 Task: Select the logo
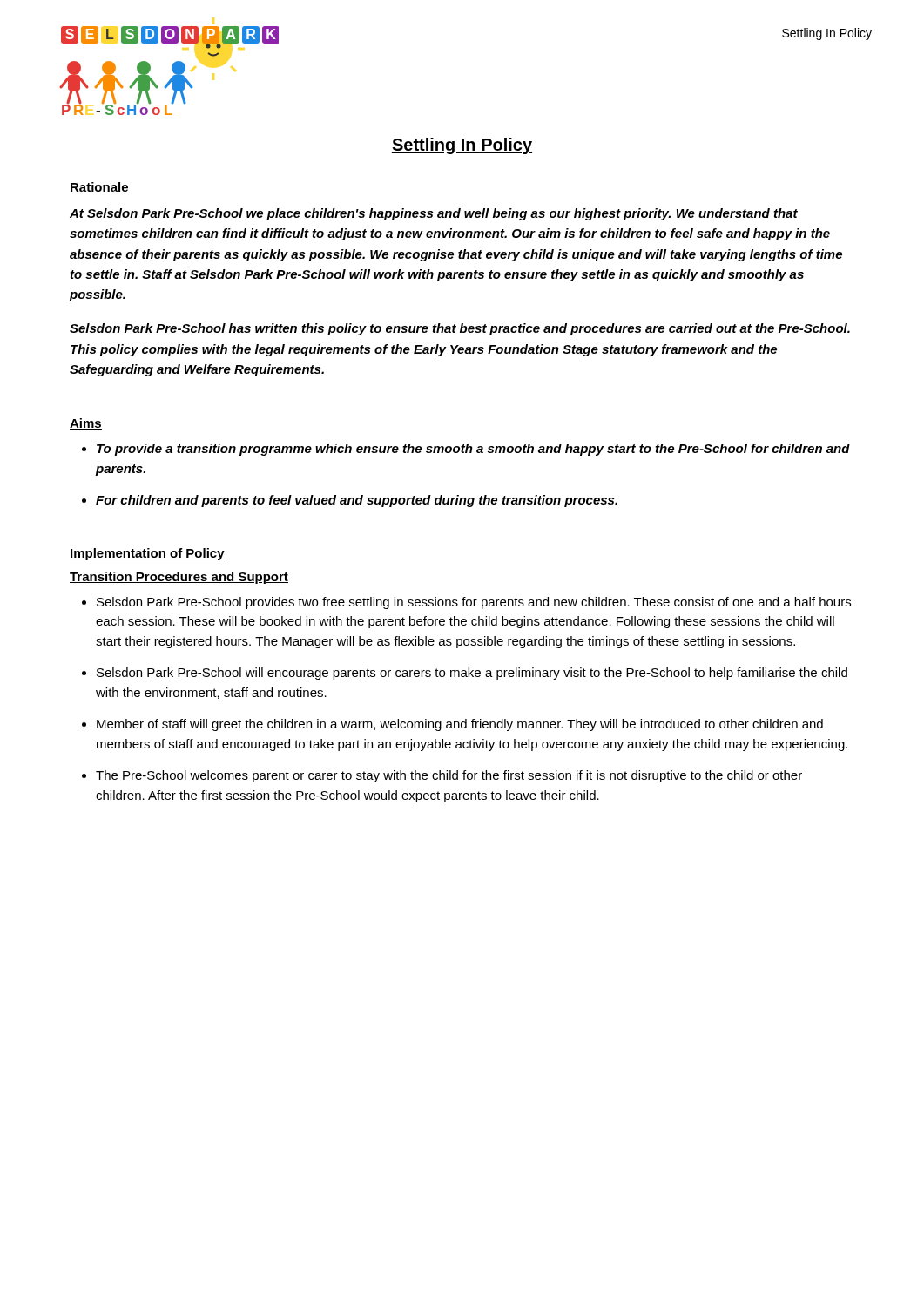pos(165,67)
